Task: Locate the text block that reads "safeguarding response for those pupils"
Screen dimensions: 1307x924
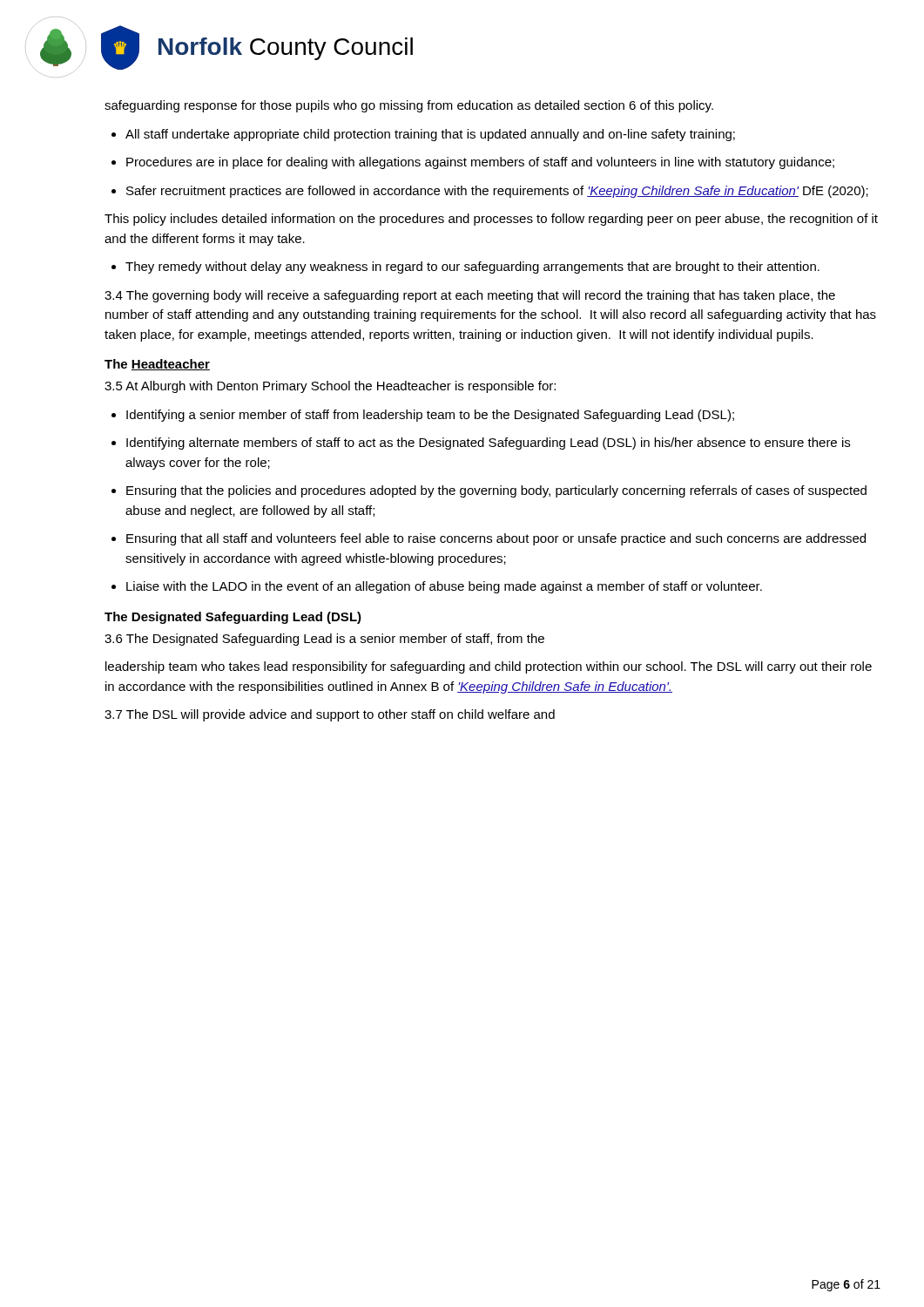Action: pos(409,105)
